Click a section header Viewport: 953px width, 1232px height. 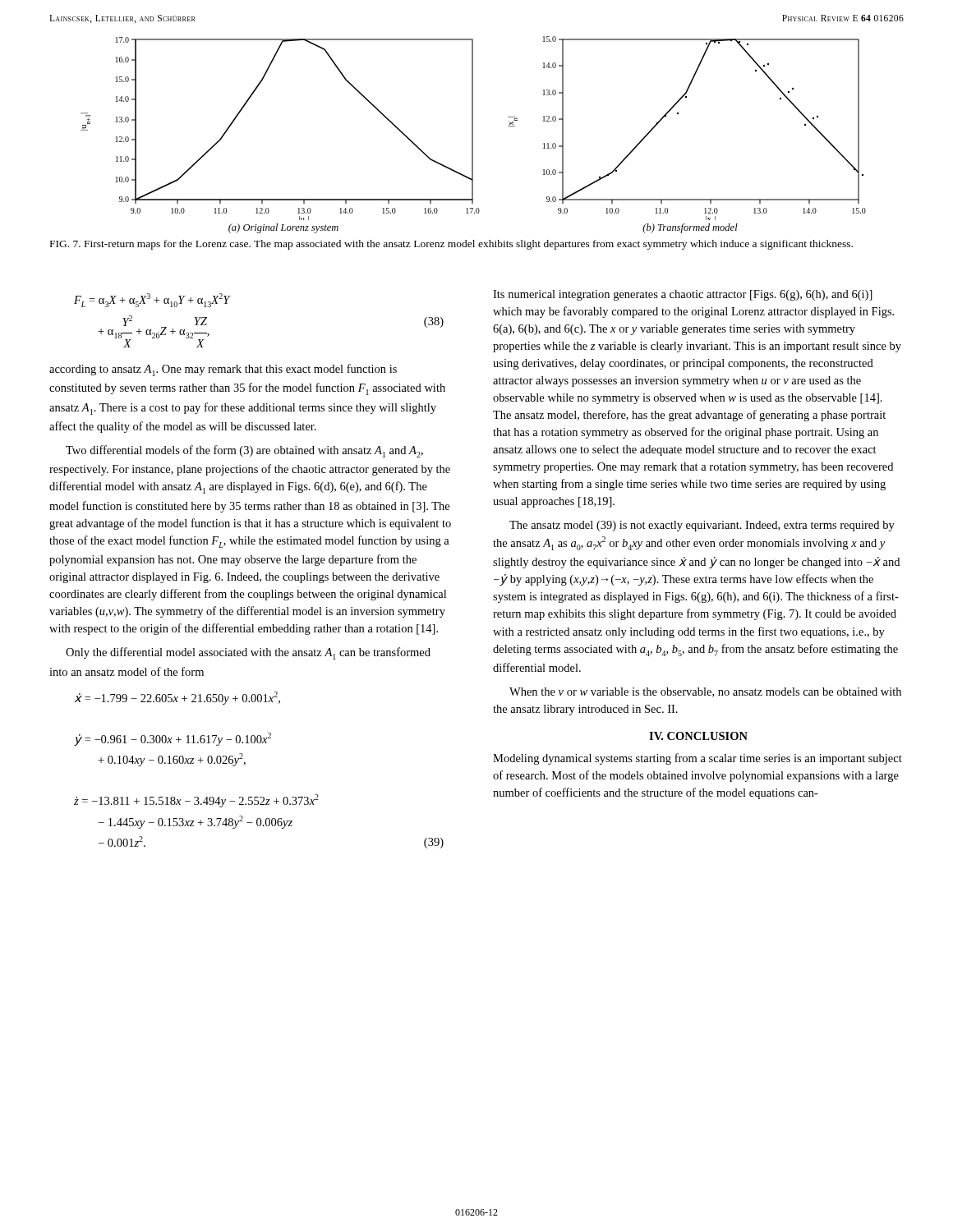point(698,736)
